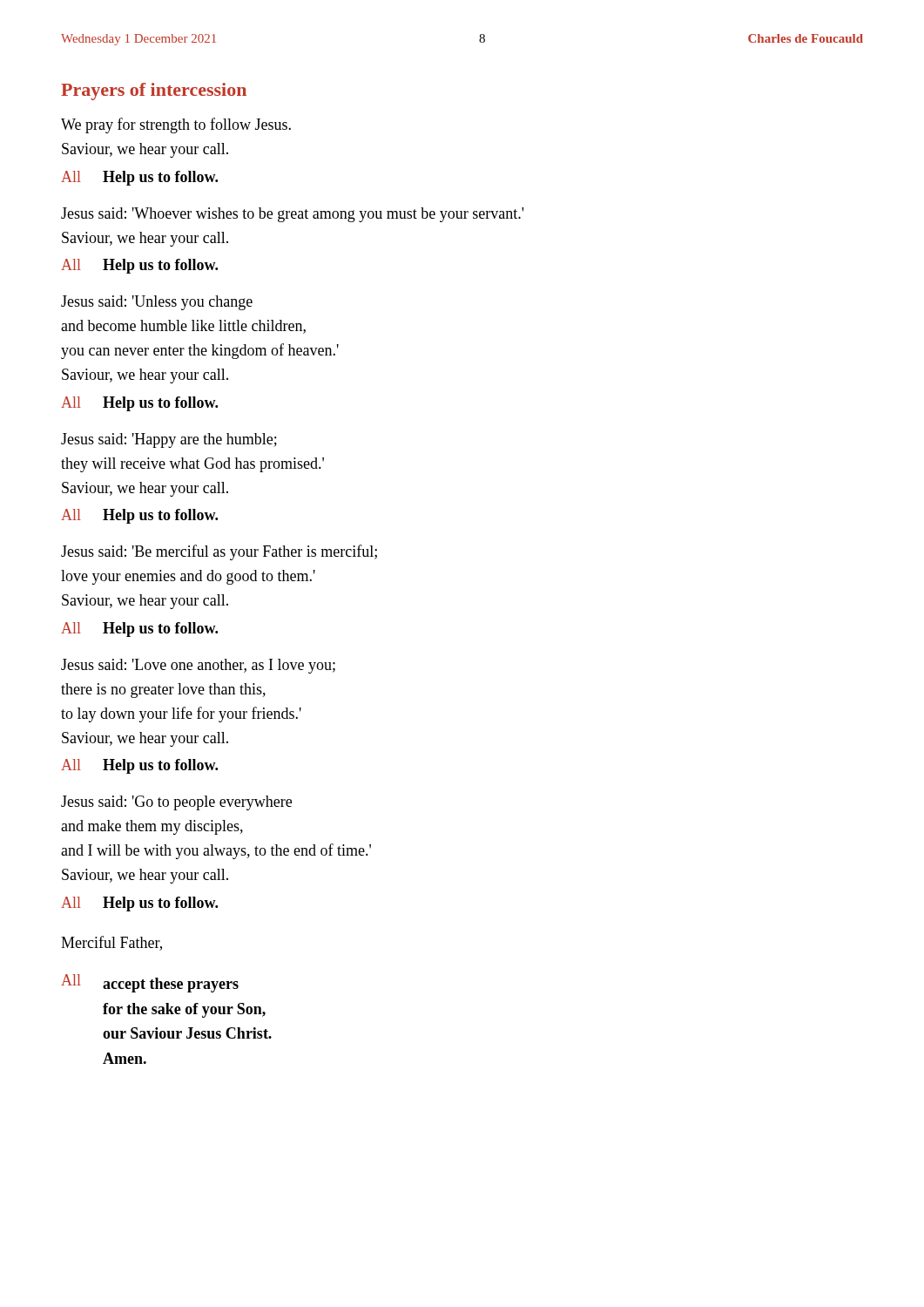The width and height of the screenshot is (924, 1307).
Task: Click on the text containing "Merciful Father,"
Action: point(111,943)
